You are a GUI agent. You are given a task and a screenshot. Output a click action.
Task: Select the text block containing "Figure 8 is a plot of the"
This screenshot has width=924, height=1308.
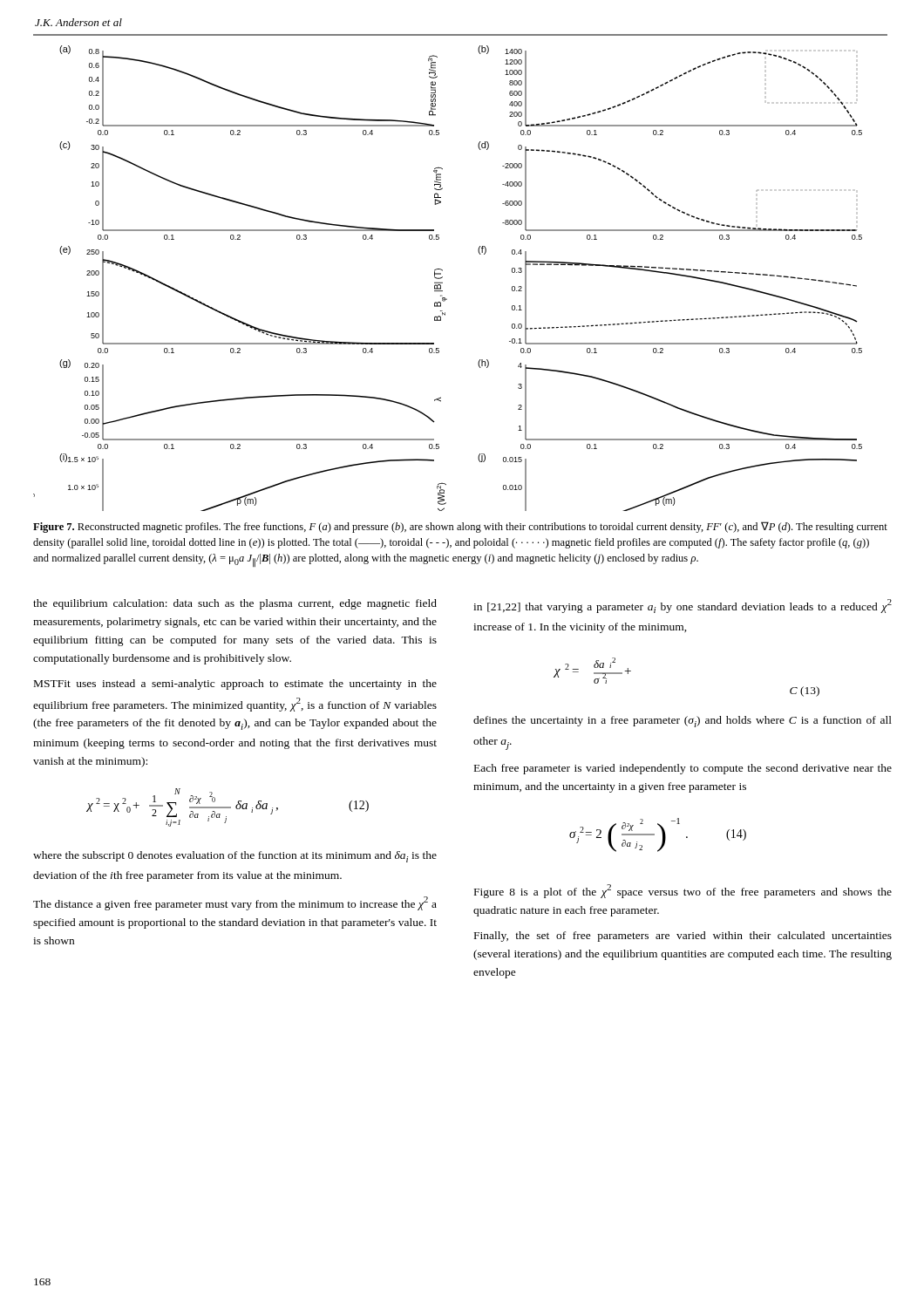point(683,899)
